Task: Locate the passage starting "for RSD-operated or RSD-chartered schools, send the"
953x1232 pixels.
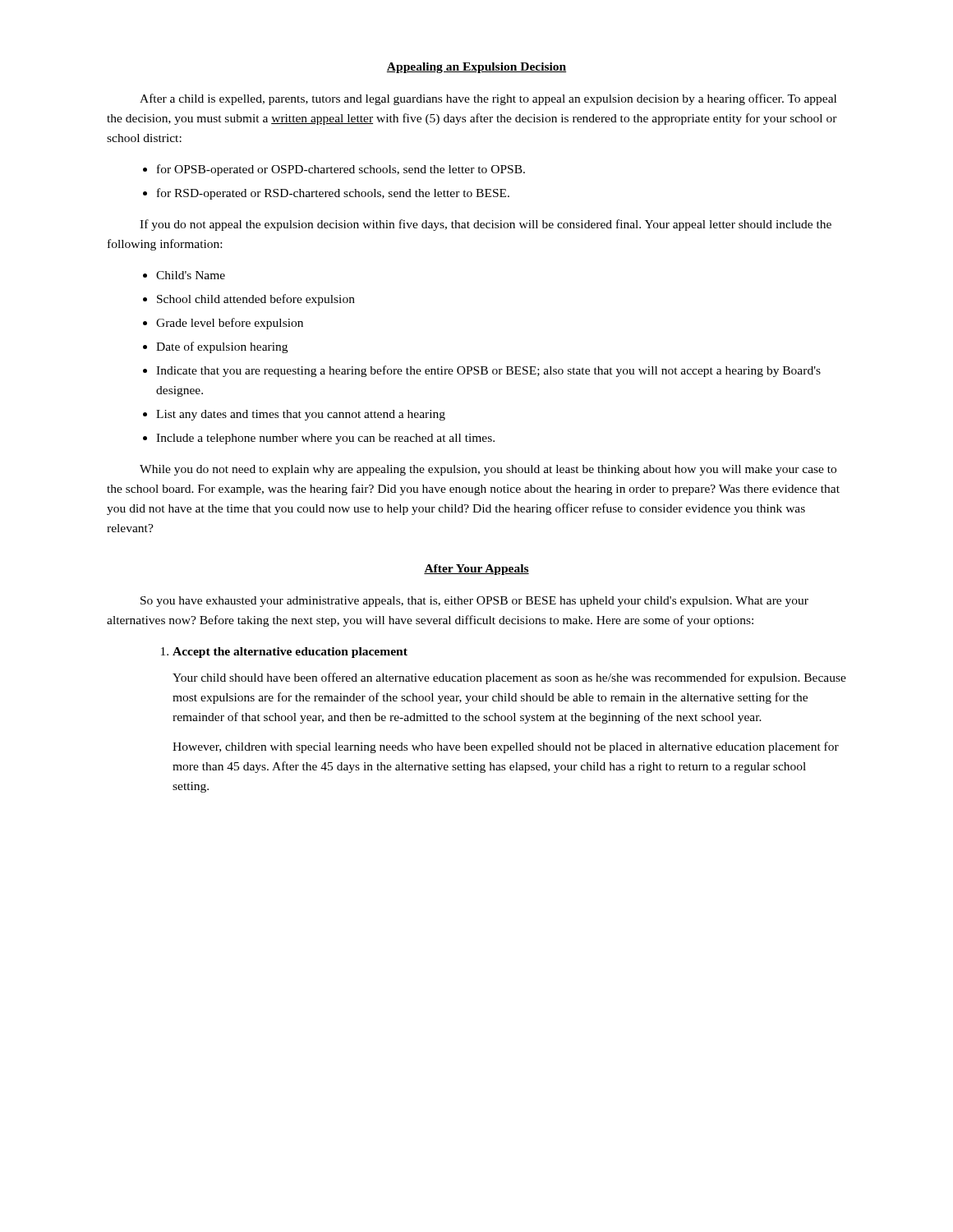Action: pos(333,193)
